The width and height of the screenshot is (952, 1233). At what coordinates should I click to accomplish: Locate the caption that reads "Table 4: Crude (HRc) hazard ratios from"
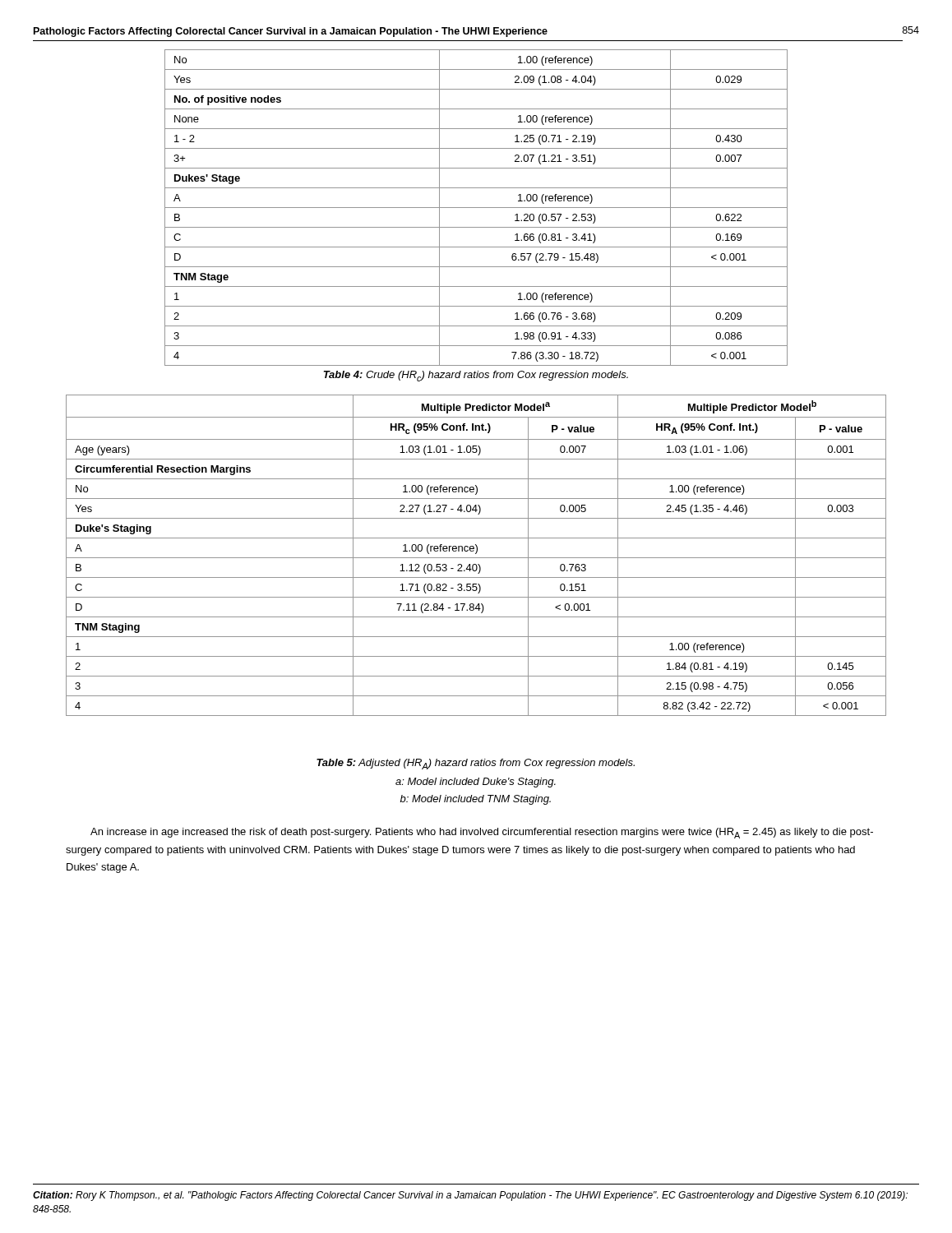click(x=476, y=376)
